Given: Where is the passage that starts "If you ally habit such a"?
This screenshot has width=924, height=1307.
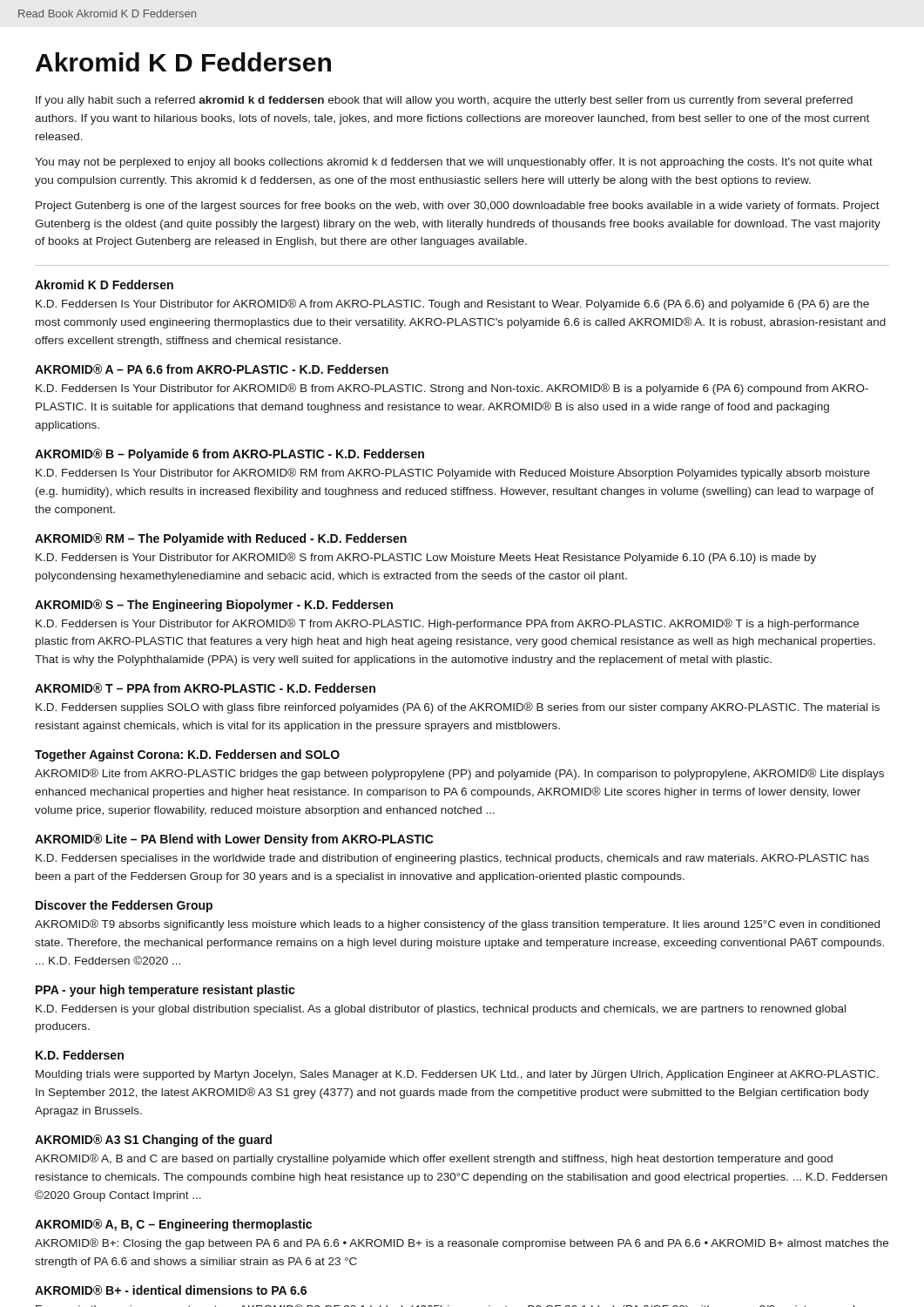Looking at the screenshot, I should (x=452, y=118).
